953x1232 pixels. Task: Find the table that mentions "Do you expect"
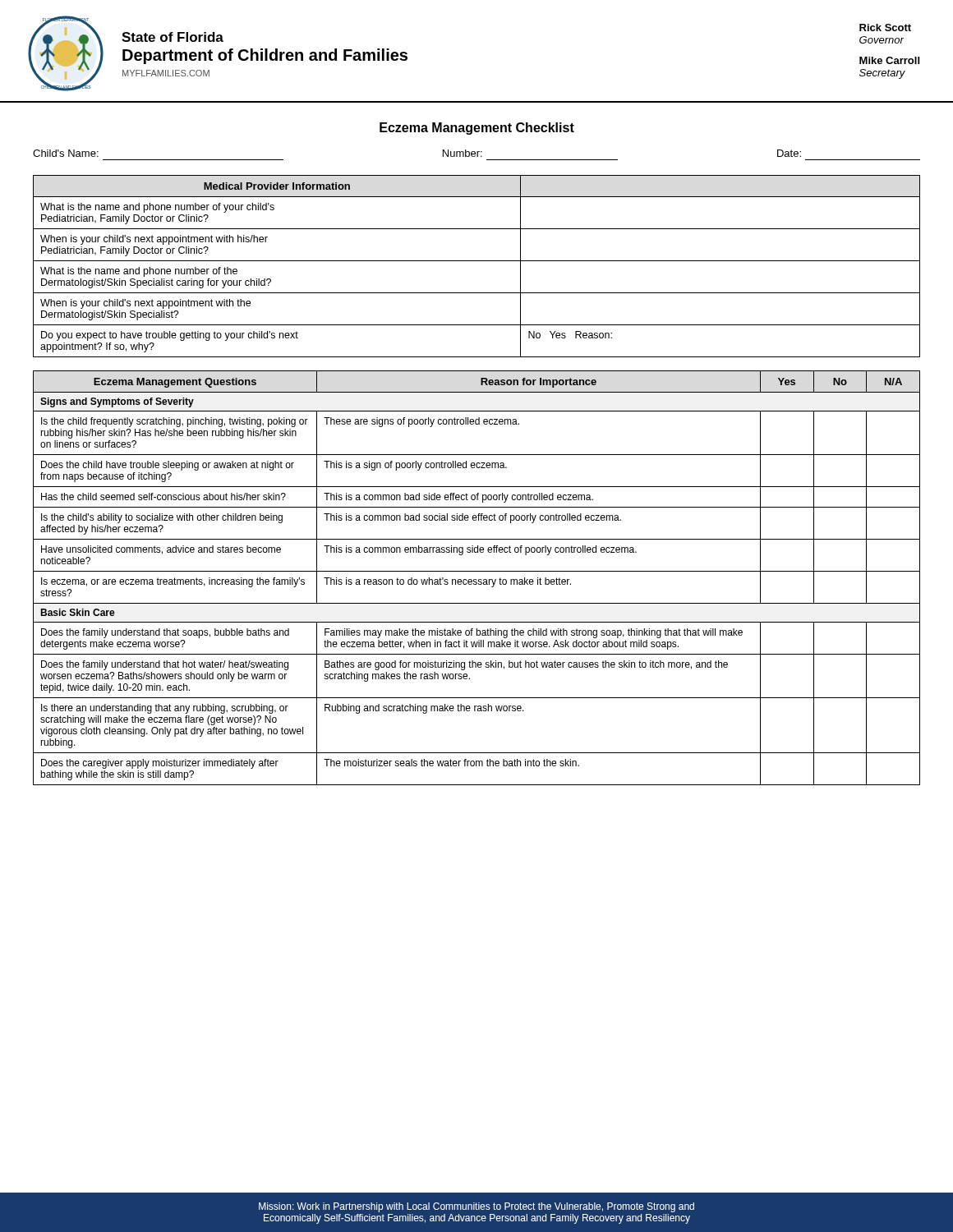tap(476, 266)
